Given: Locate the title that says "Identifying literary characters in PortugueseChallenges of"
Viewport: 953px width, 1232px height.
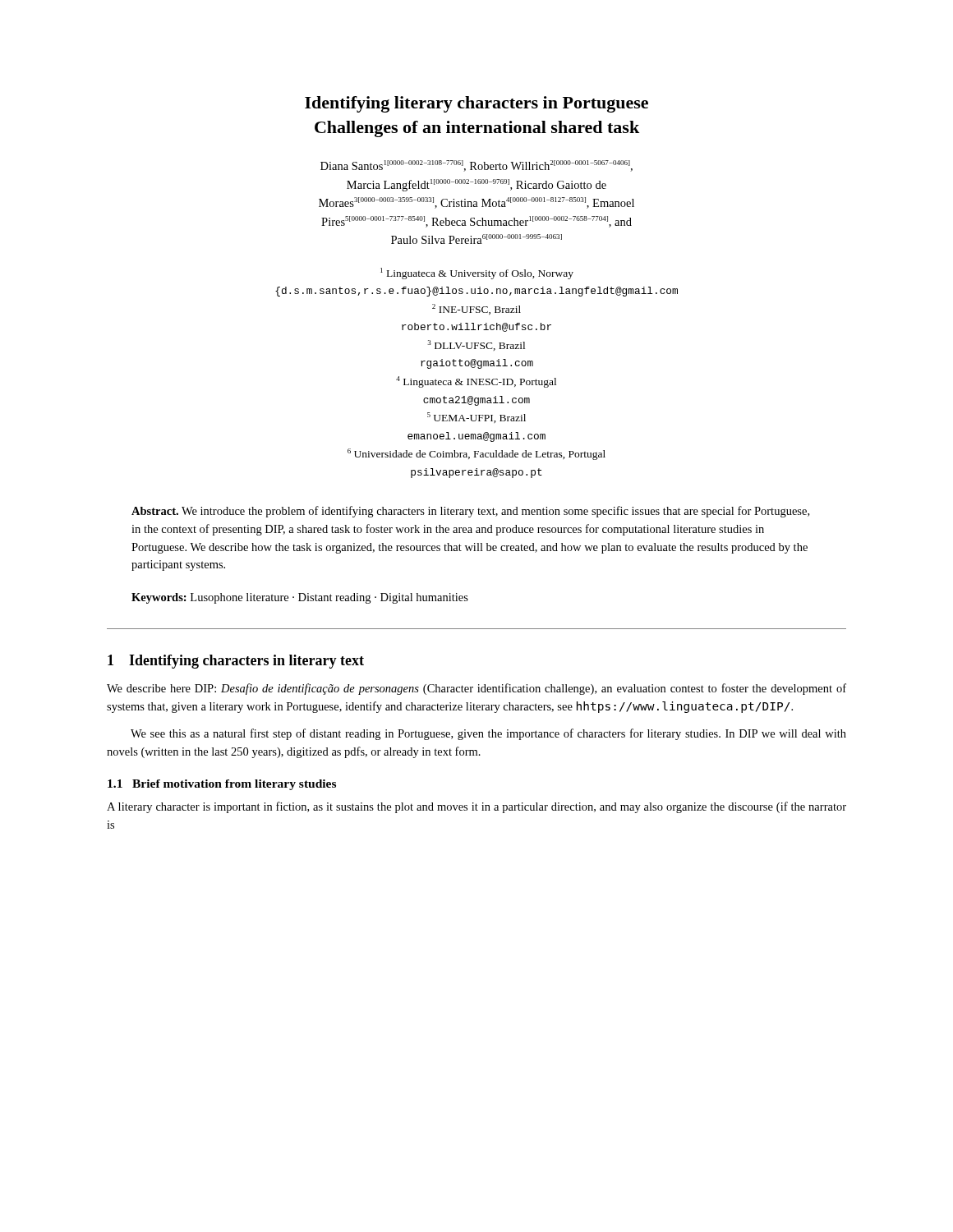Looking at the screenshot, I should point(476,115).
